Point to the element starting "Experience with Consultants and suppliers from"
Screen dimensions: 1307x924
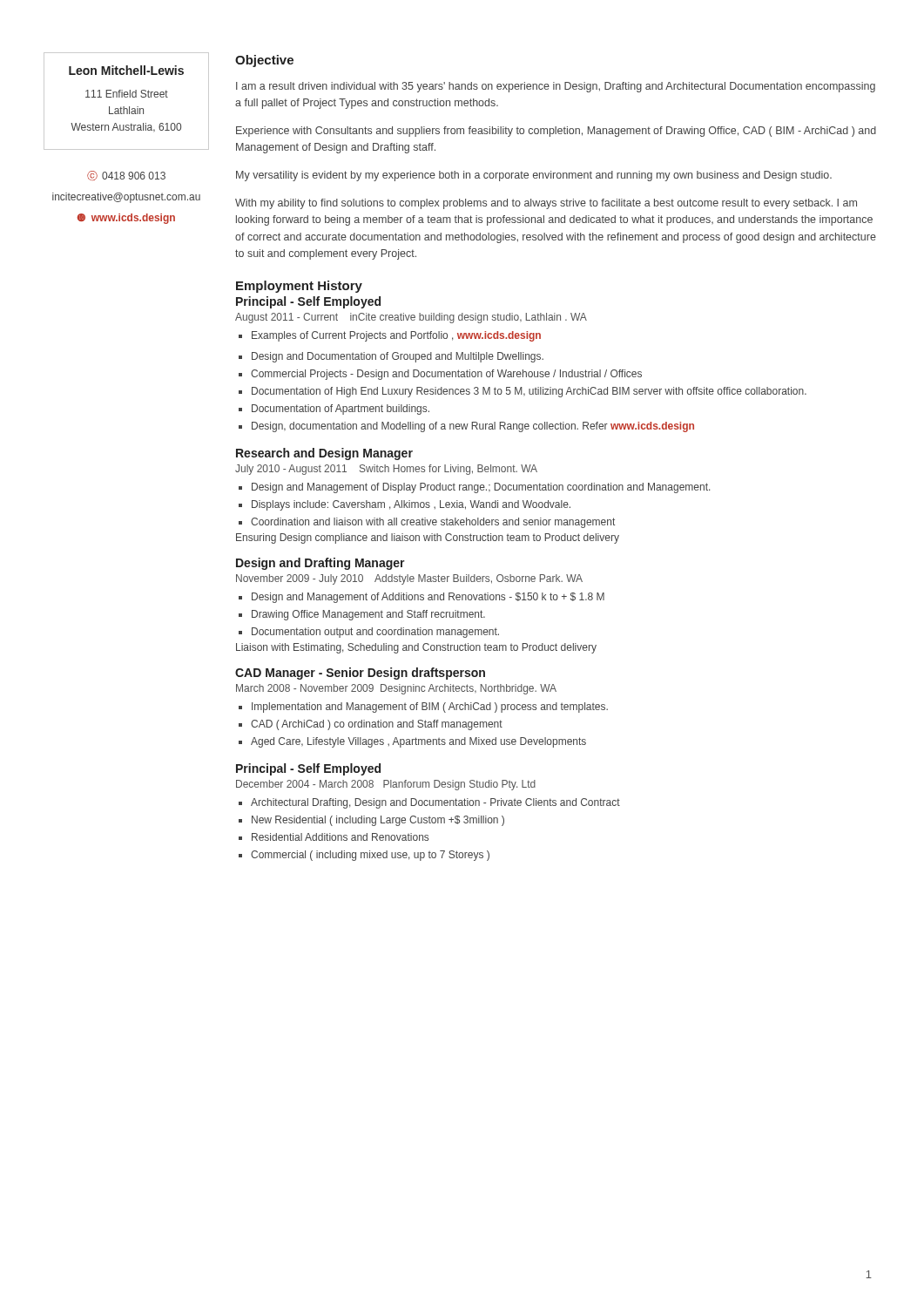point(557,140)
